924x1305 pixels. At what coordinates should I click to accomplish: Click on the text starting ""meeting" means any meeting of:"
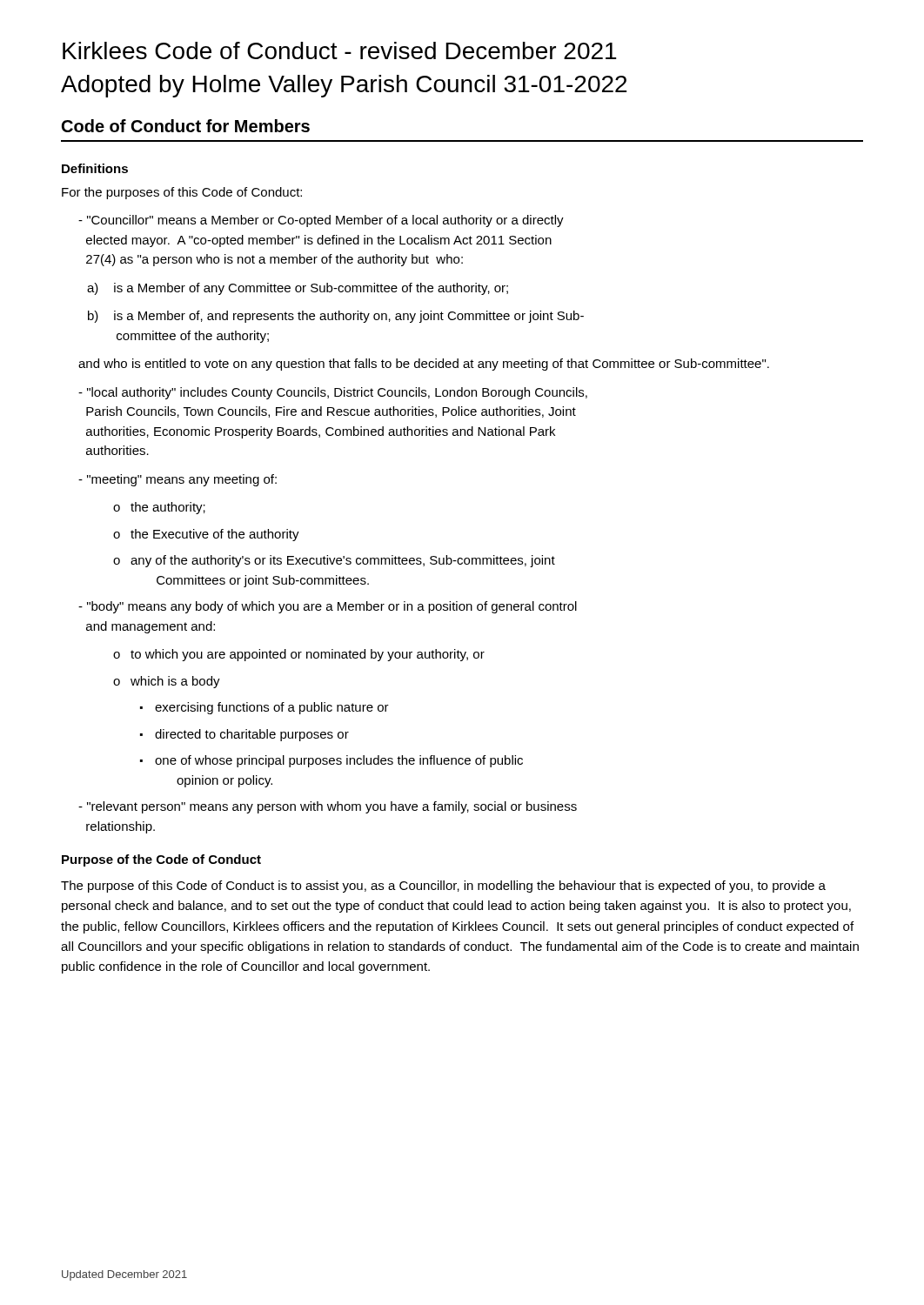pyautogui.click(x=177, y=480)
